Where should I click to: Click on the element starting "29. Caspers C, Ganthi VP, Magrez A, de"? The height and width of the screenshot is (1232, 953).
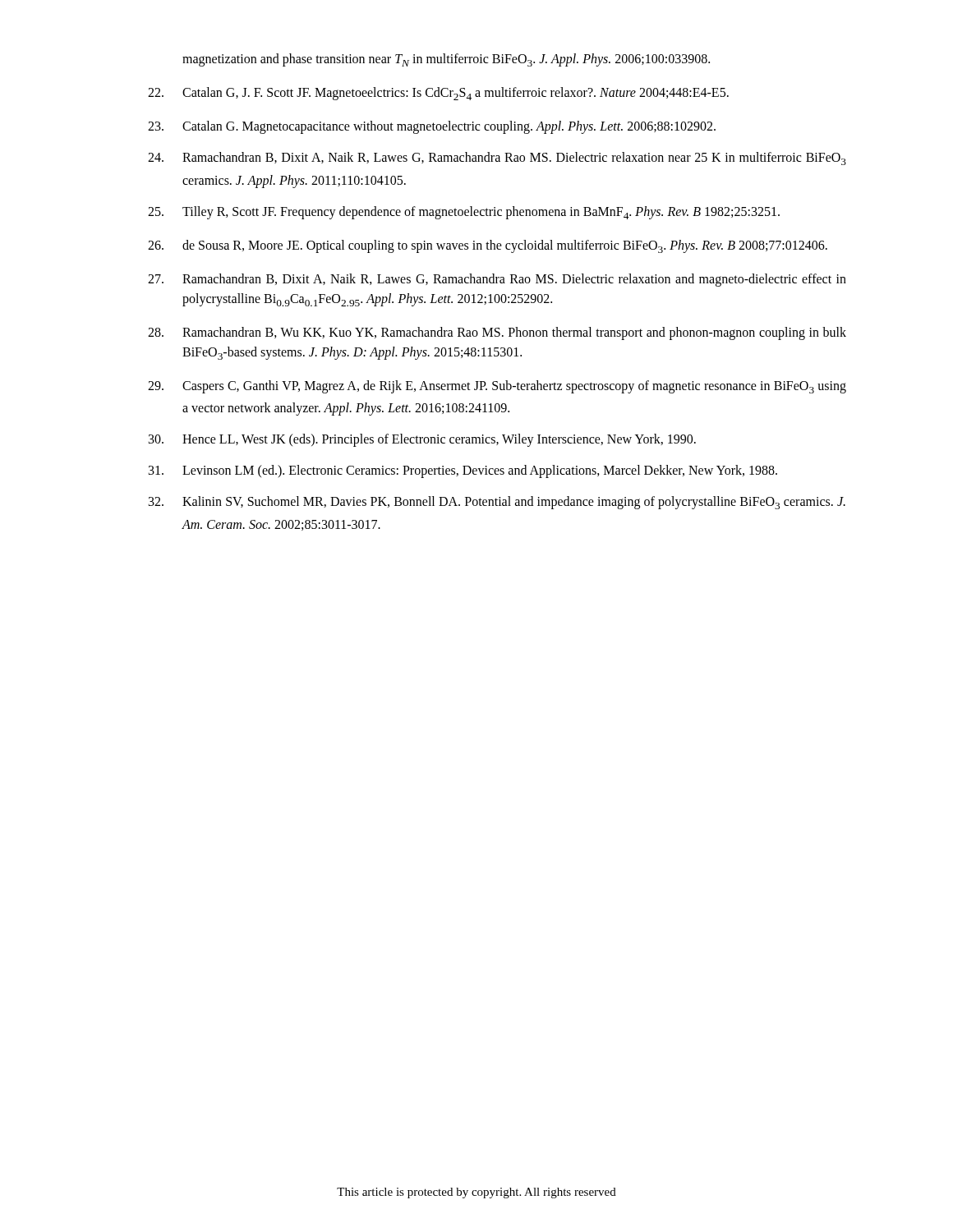pos(497,397)
